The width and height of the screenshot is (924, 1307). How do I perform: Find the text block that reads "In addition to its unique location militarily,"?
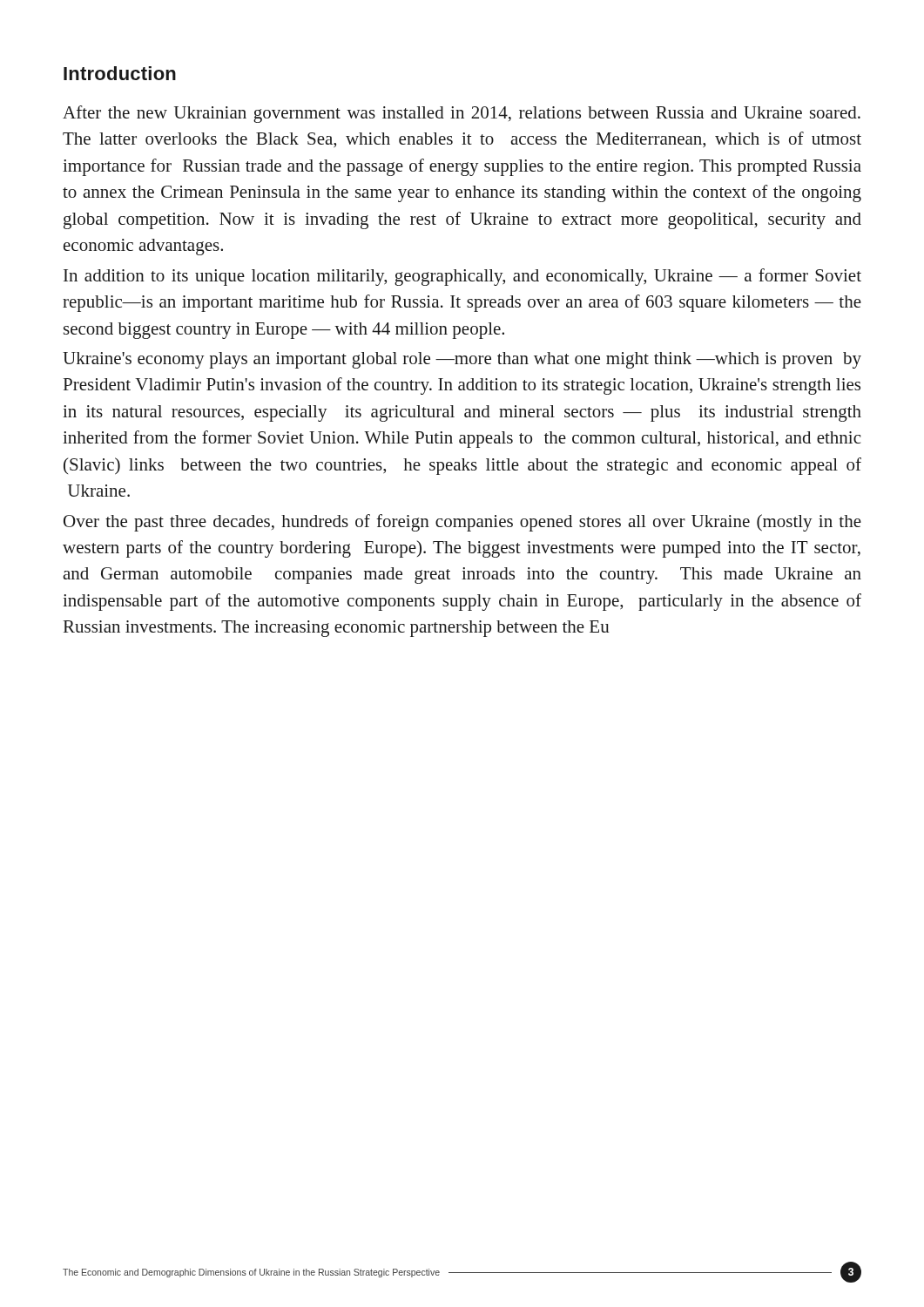(x=462, y=302)
